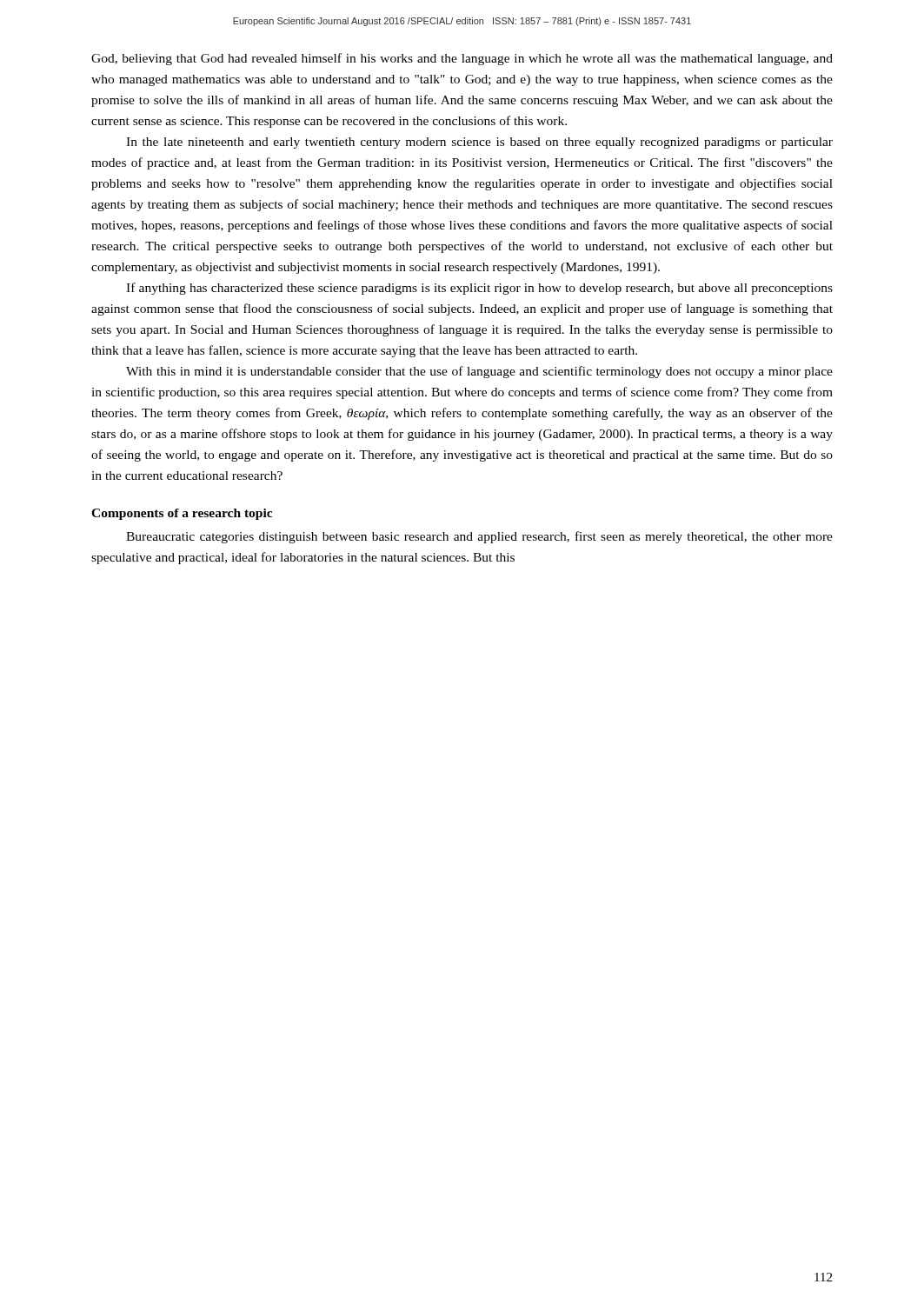Viewport: 924px width, 1304px height.
Task: Select the element starting "In the late nineteenth and early twentieth"
Action: coord(462,204)
